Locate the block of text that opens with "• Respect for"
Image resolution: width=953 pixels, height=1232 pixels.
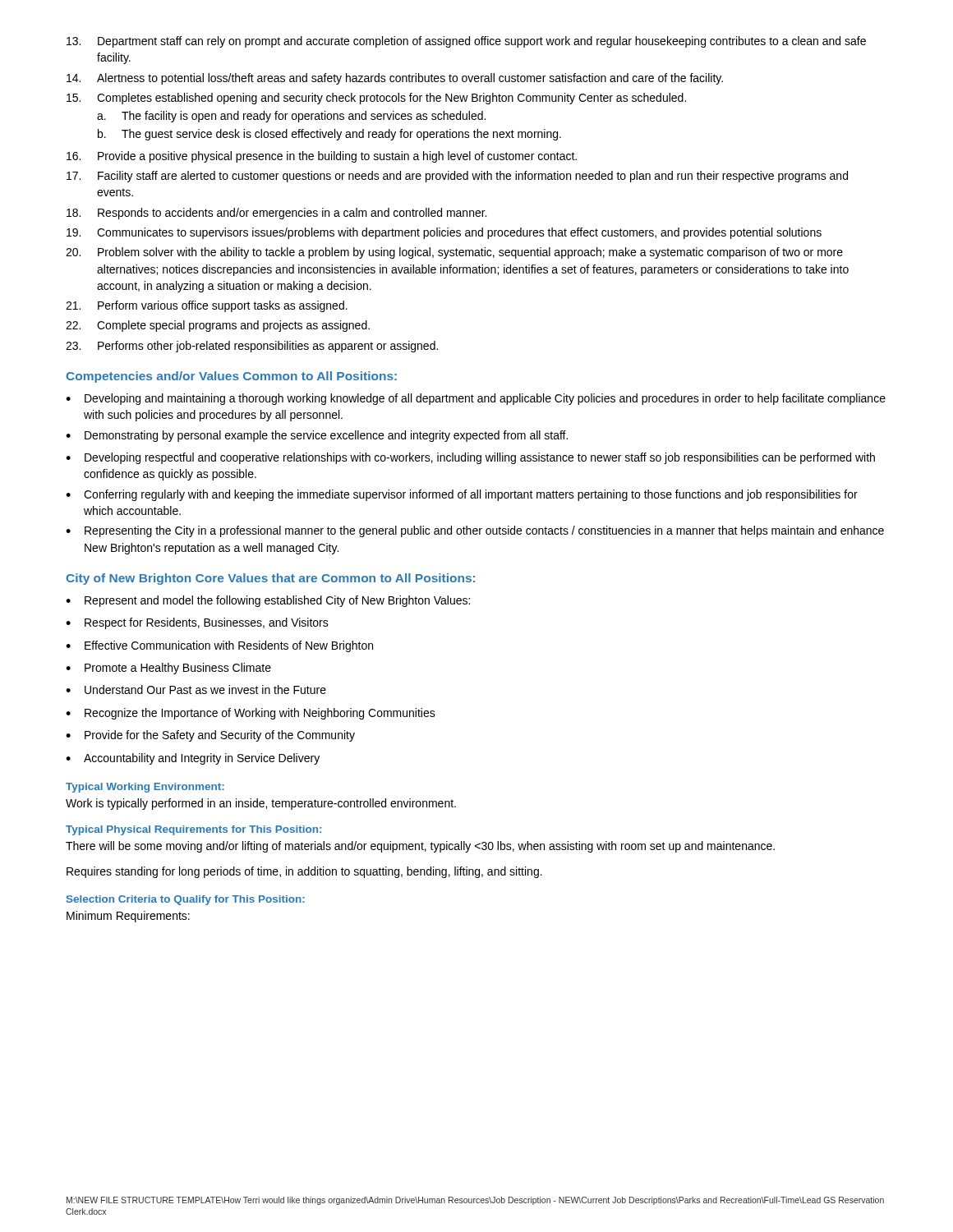click(x=197, y=623)
